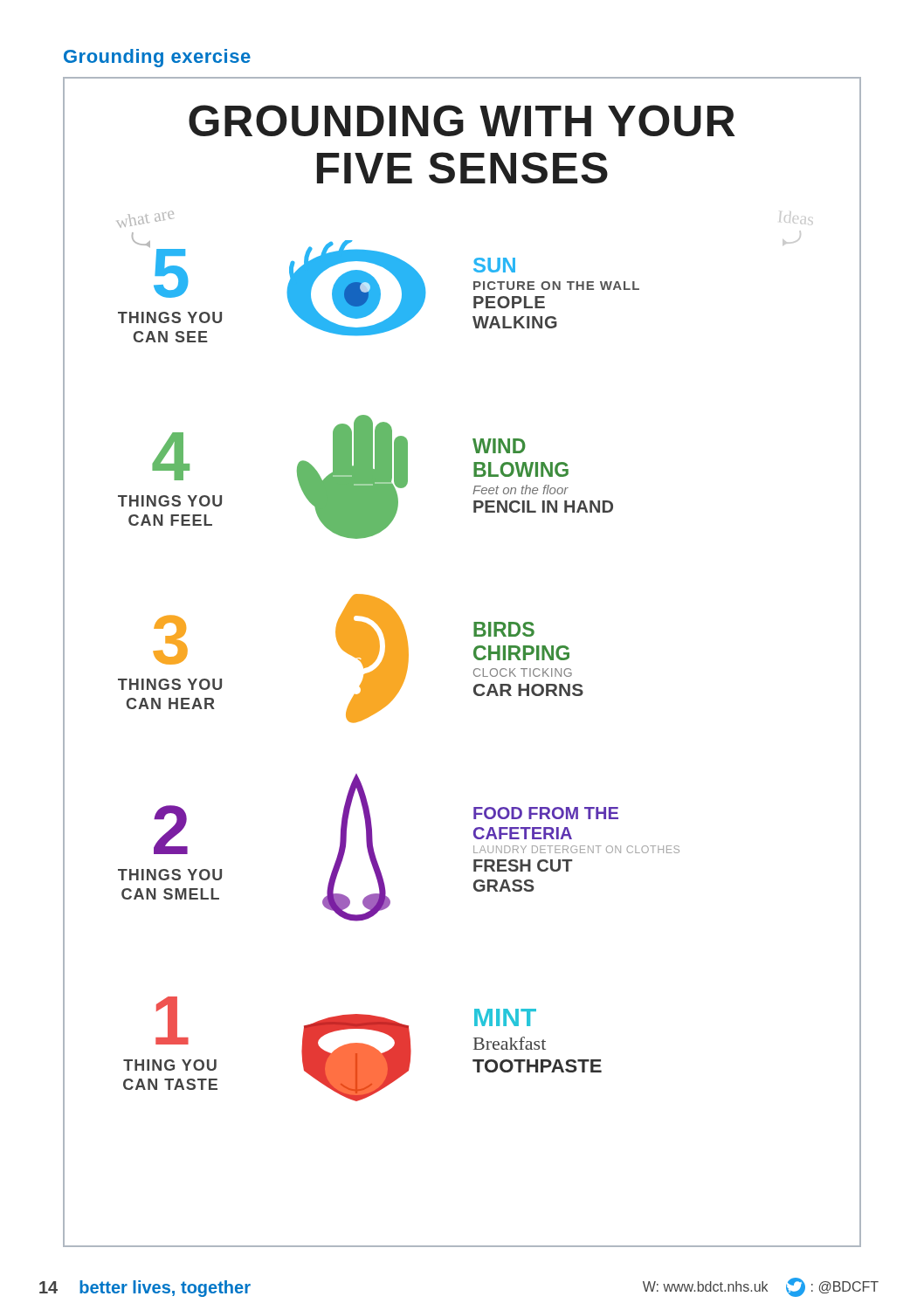Point to the passage starting "Grounding exercise"
This screenshot has width=924, height=1310.
[157, 56]
